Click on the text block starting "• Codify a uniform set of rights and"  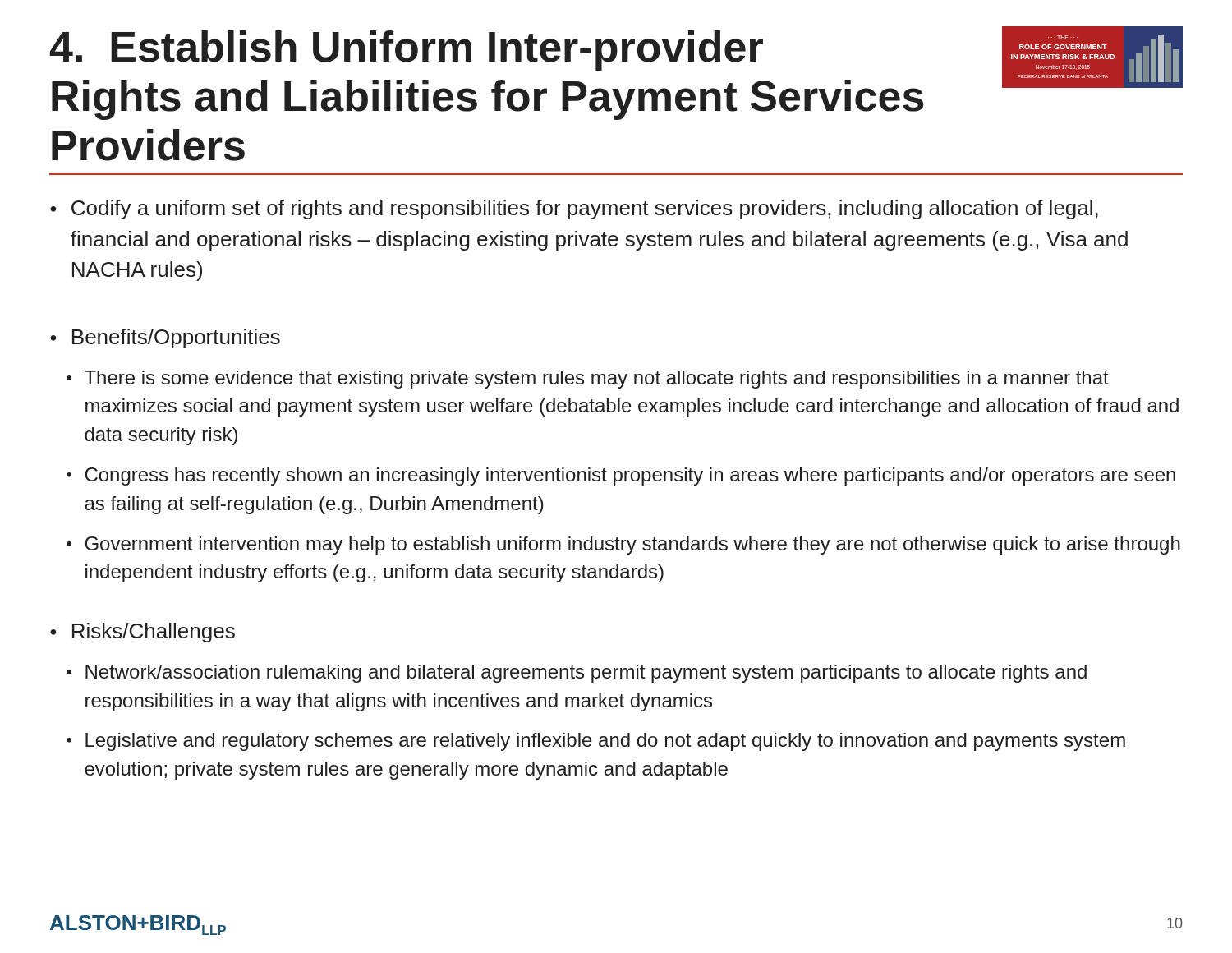click(x=616, y=240)
